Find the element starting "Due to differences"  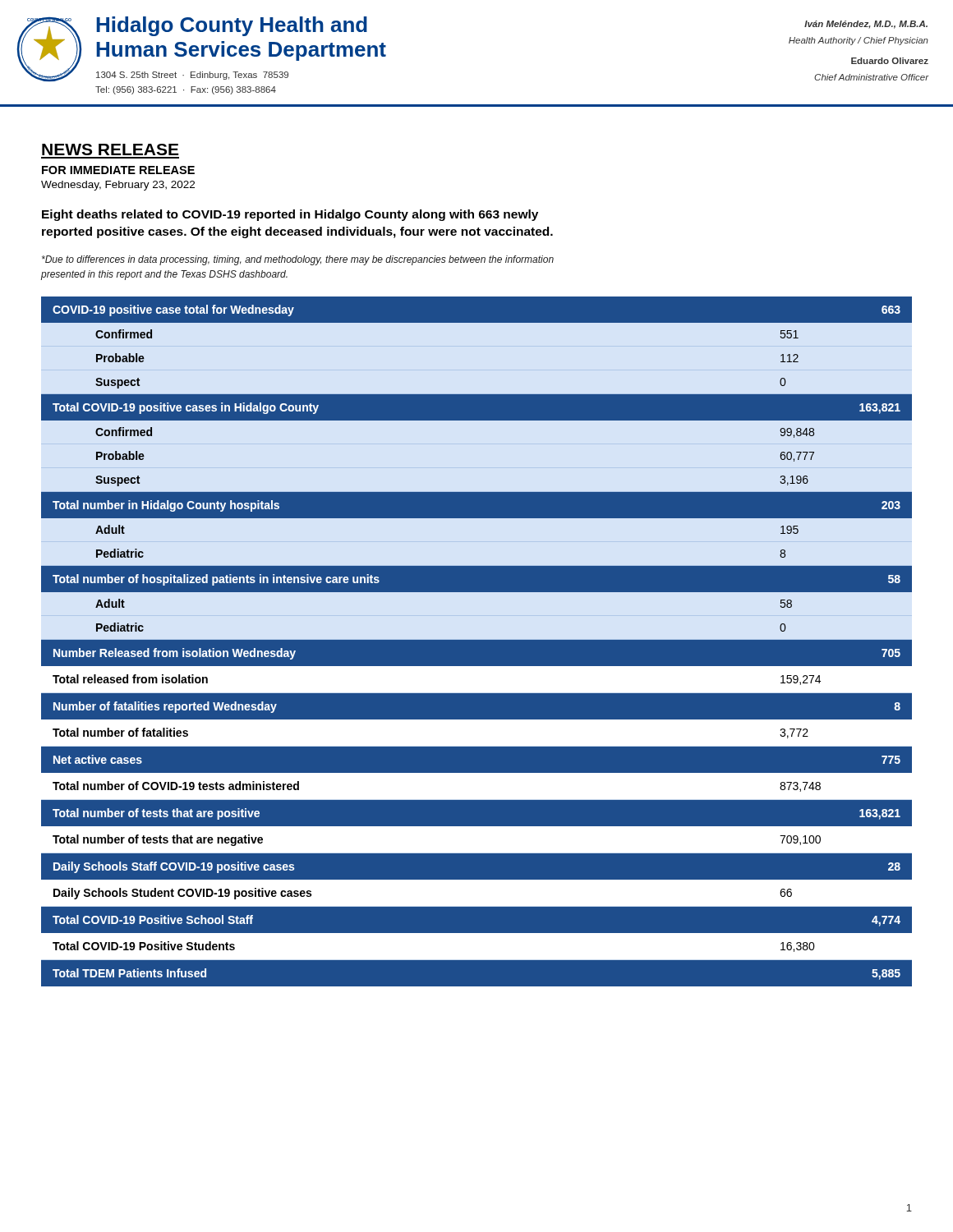click(x=297, y=267)
